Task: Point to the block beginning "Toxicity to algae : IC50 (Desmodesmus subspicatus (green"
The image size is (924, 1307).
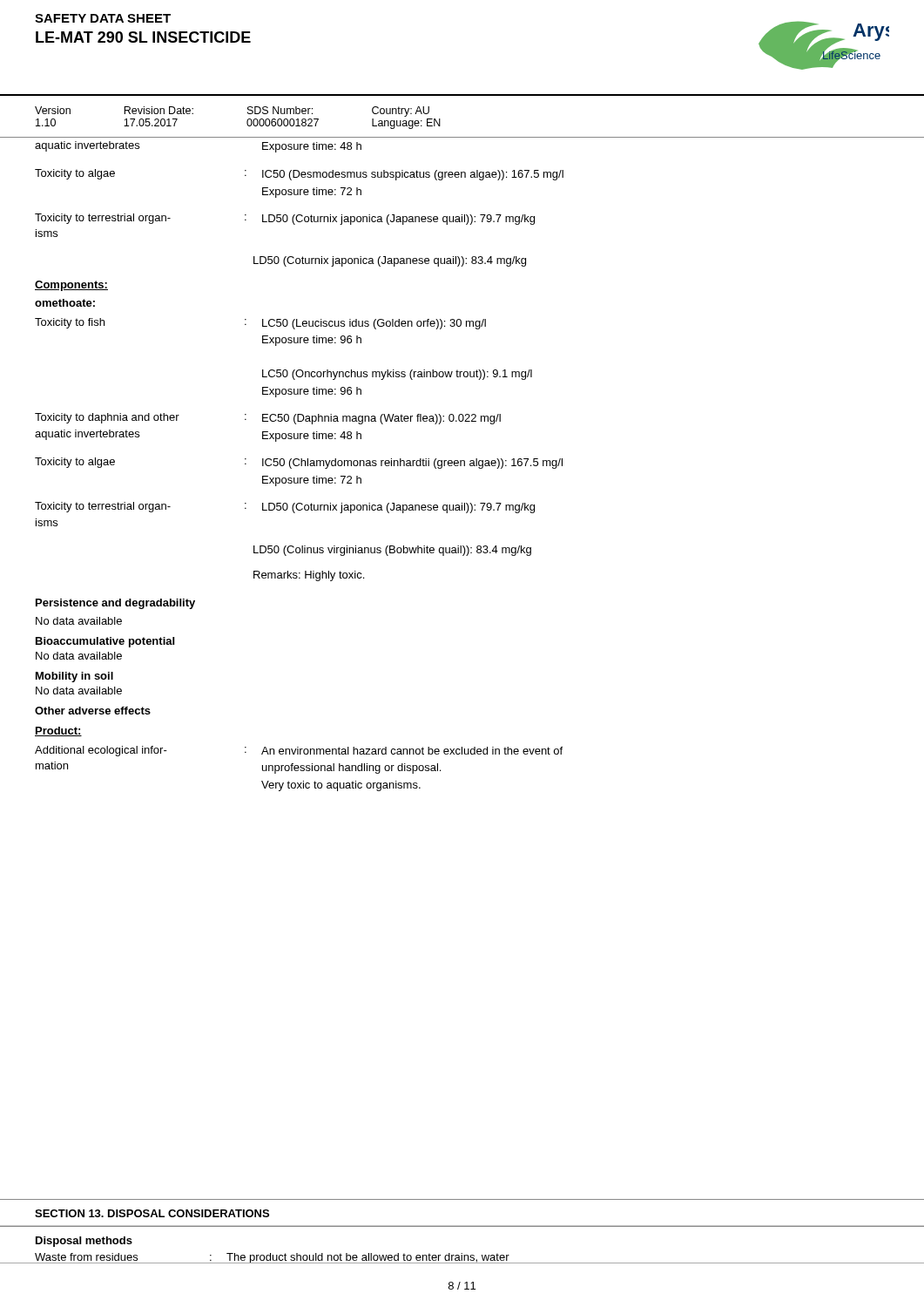Action: [x=462, y=183]
